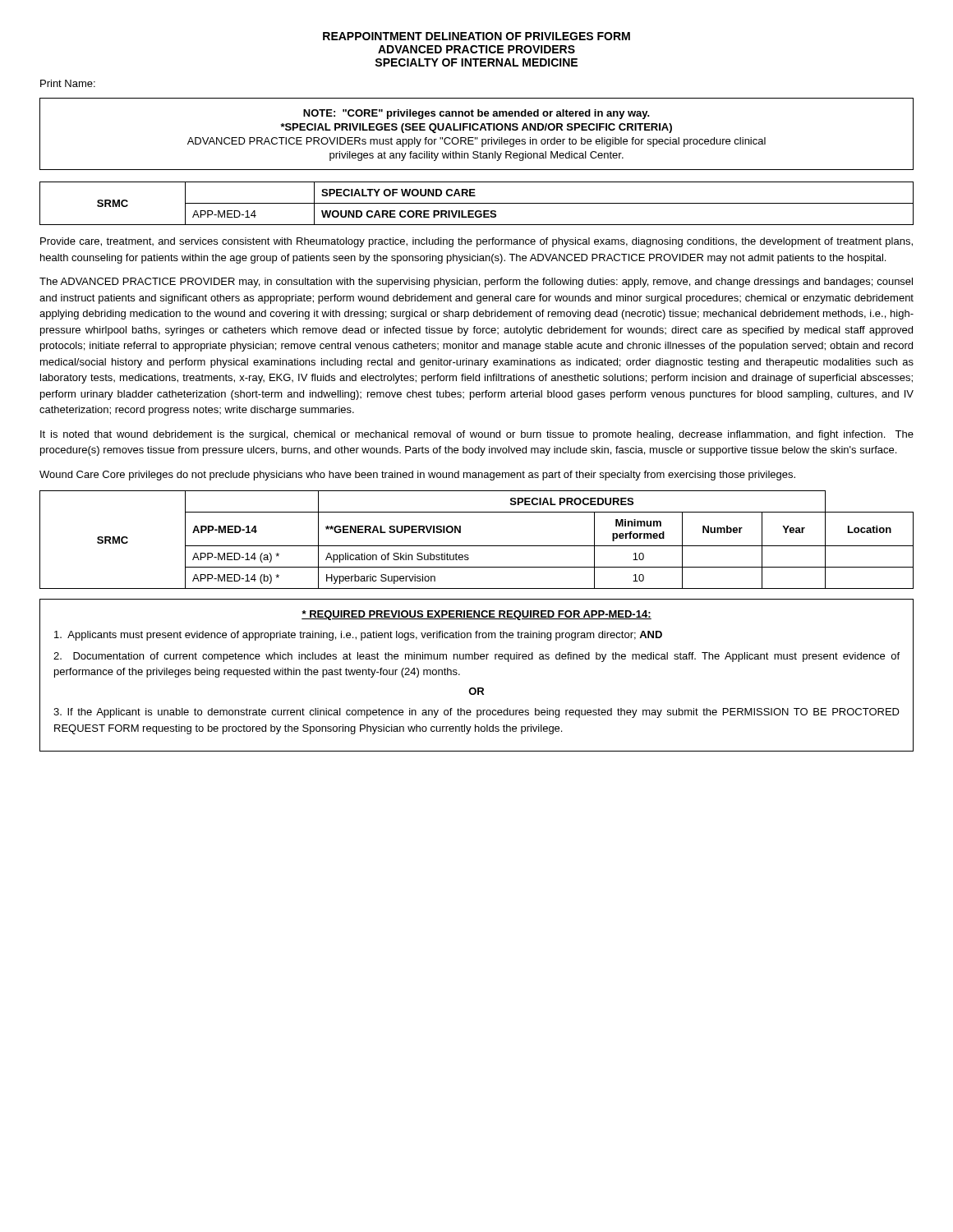Find the table that mentions "Hyperbaric Supervision"

pos(476,540)
